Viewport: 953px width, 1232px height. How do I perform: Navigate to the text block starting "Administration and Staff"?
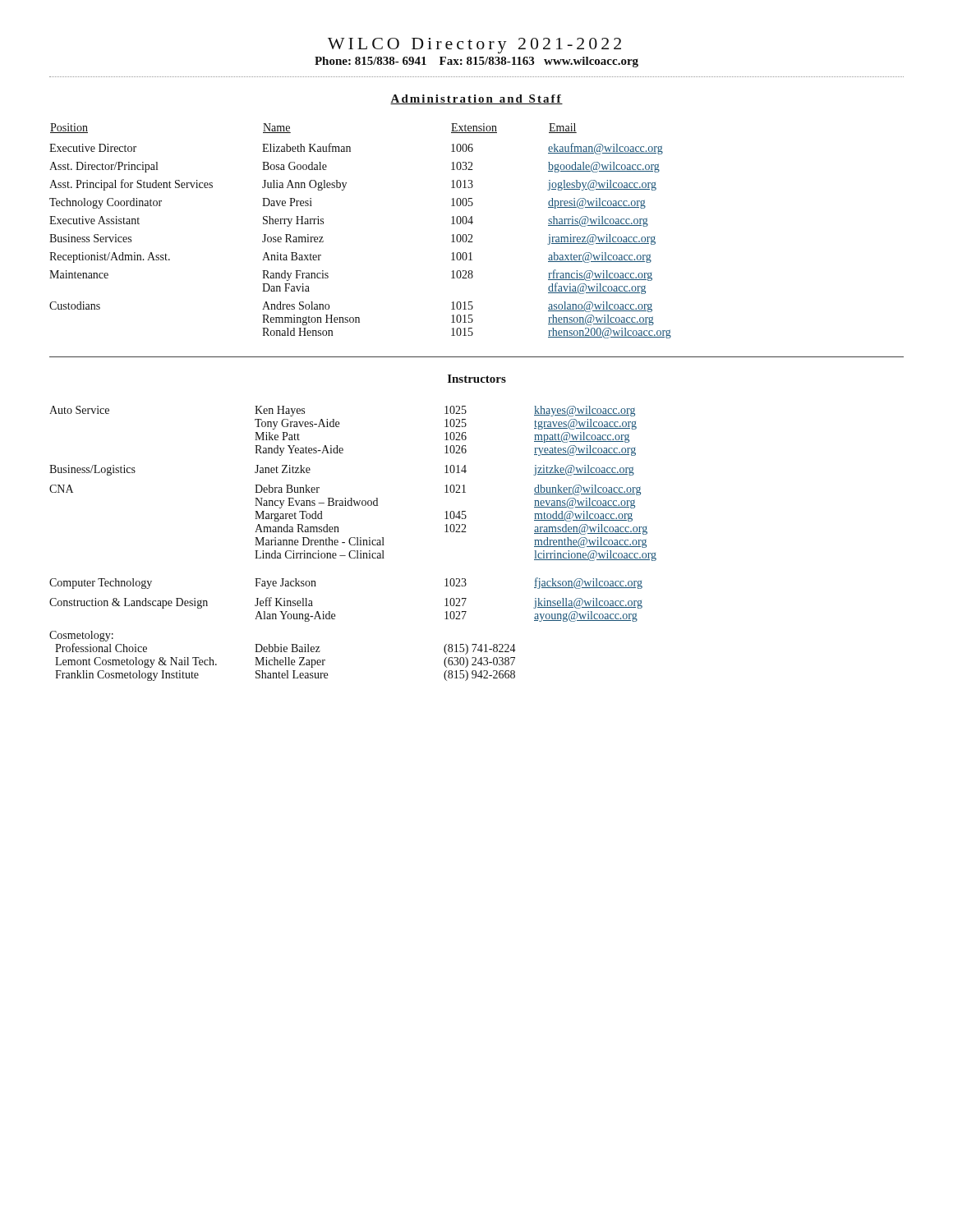point(476,99)
